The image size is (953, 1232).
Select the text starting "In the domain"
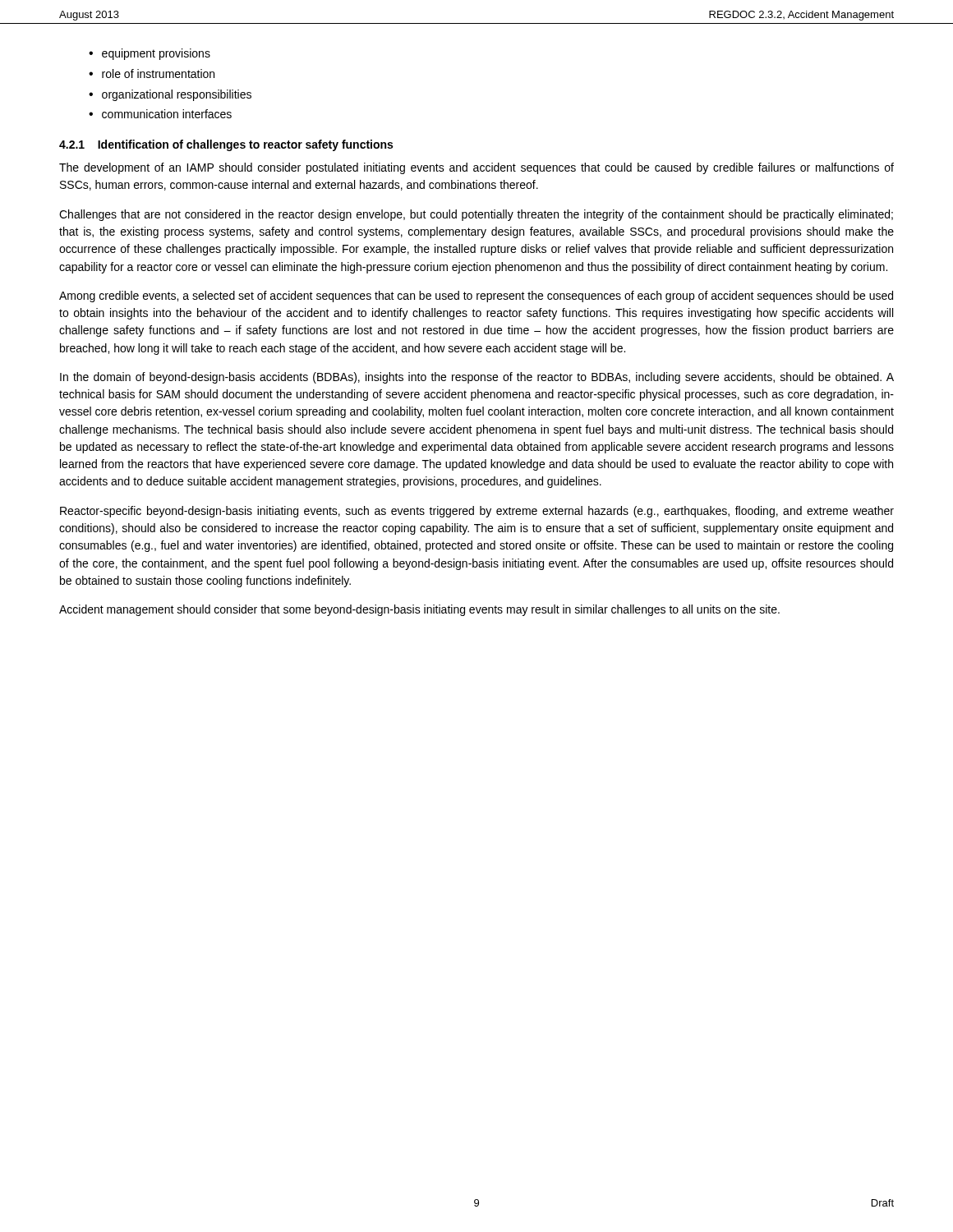(476, 429)
